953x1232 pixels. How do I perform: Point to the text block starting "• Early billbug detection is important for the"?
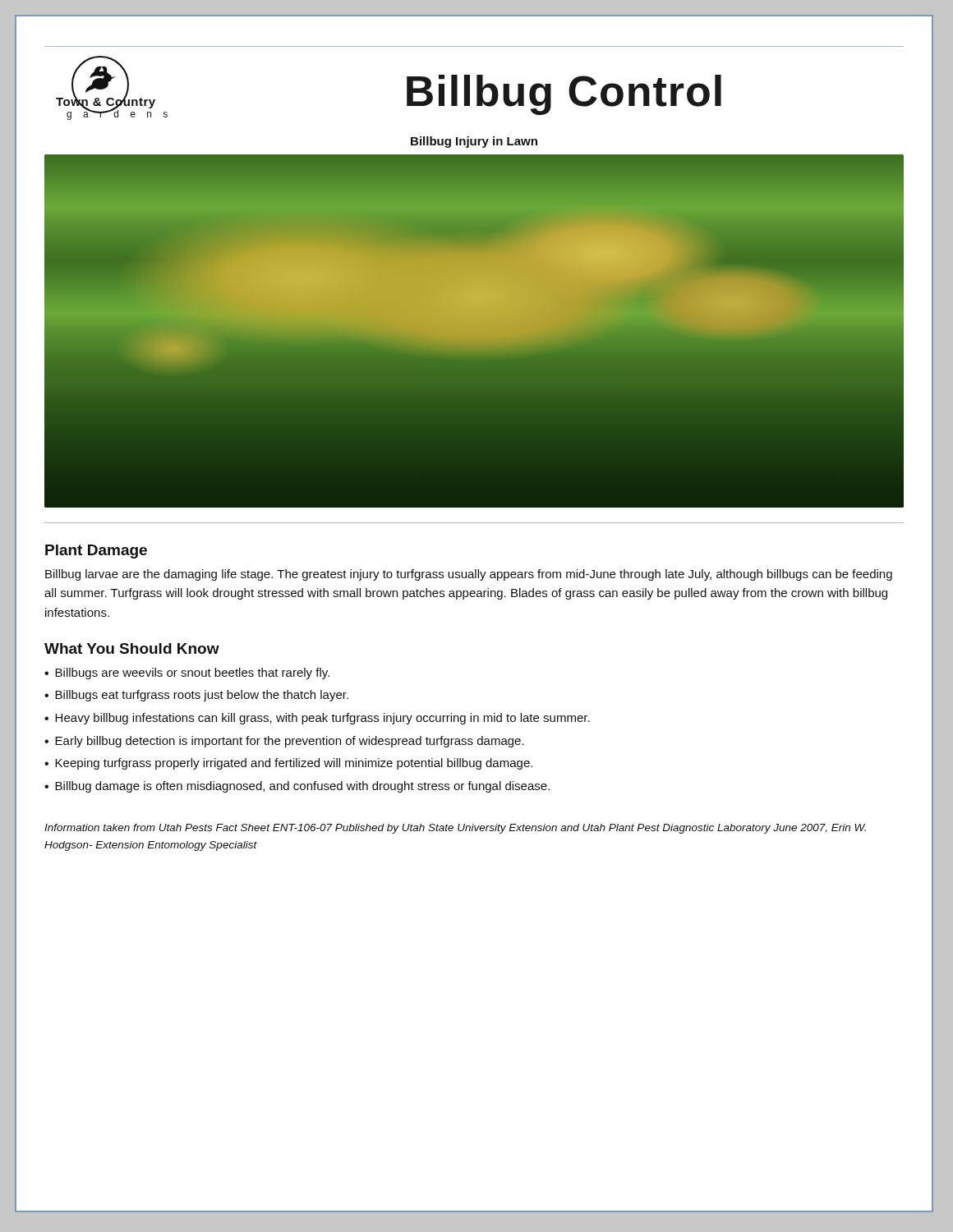(x=285, y=741)
